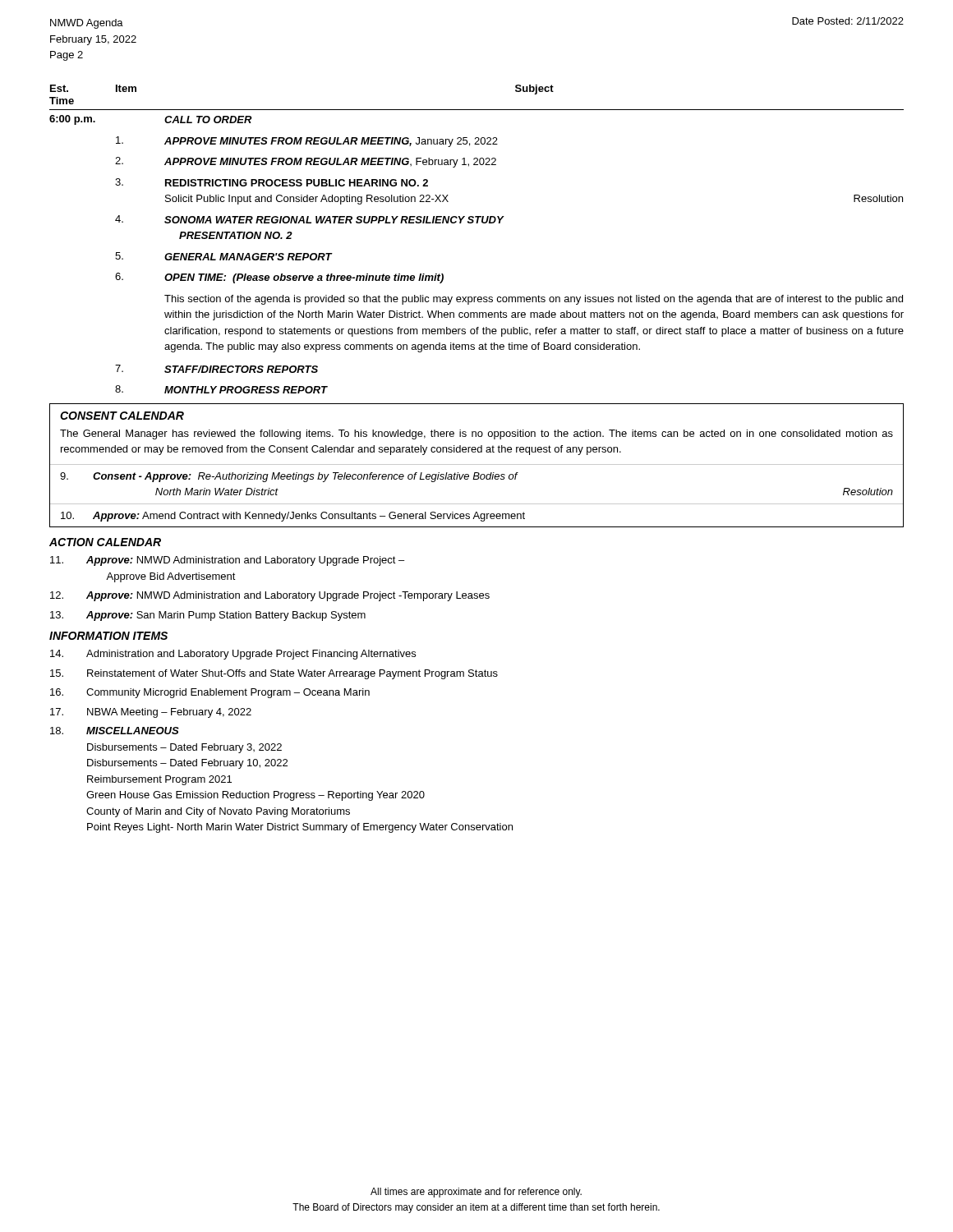Click on the element starting "9. Consent -"
The width and height of the screenshot is (953, 1232).
[476, 484]
